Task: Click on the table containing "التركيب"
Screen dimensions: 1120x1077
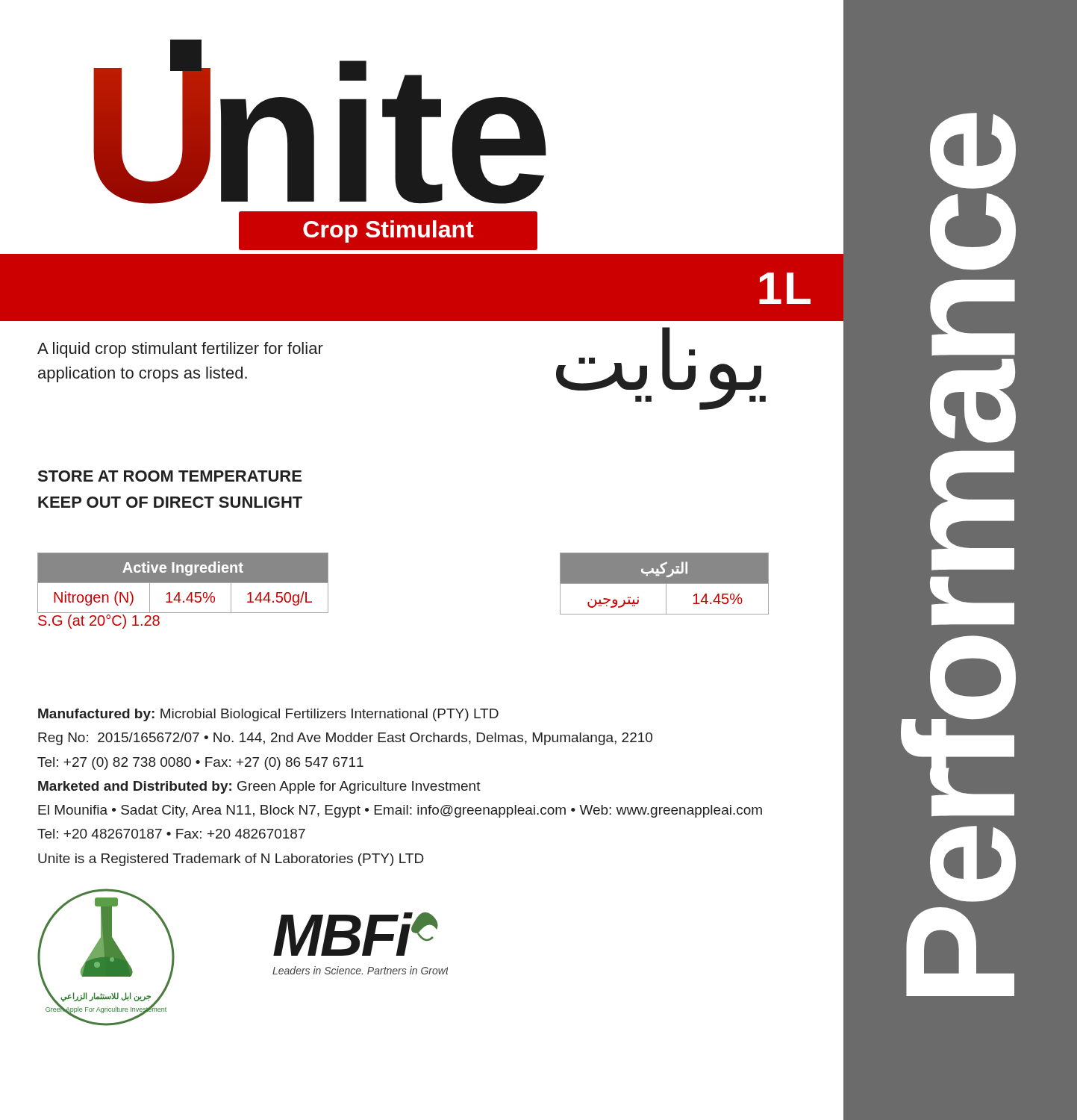Action: pos(664,584)
